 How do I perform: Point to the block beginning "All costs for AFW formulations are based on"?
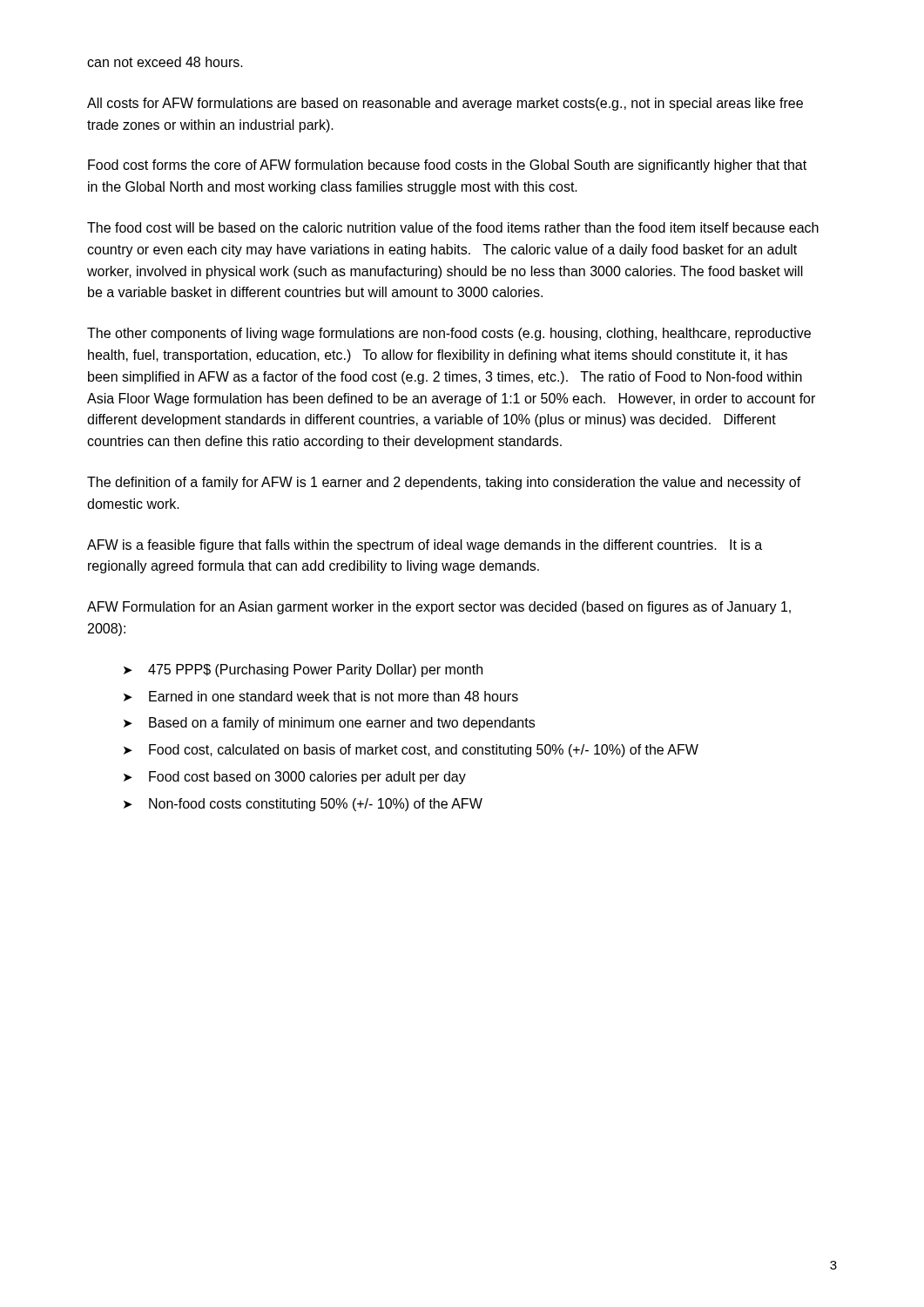click(x=445, y=114)
